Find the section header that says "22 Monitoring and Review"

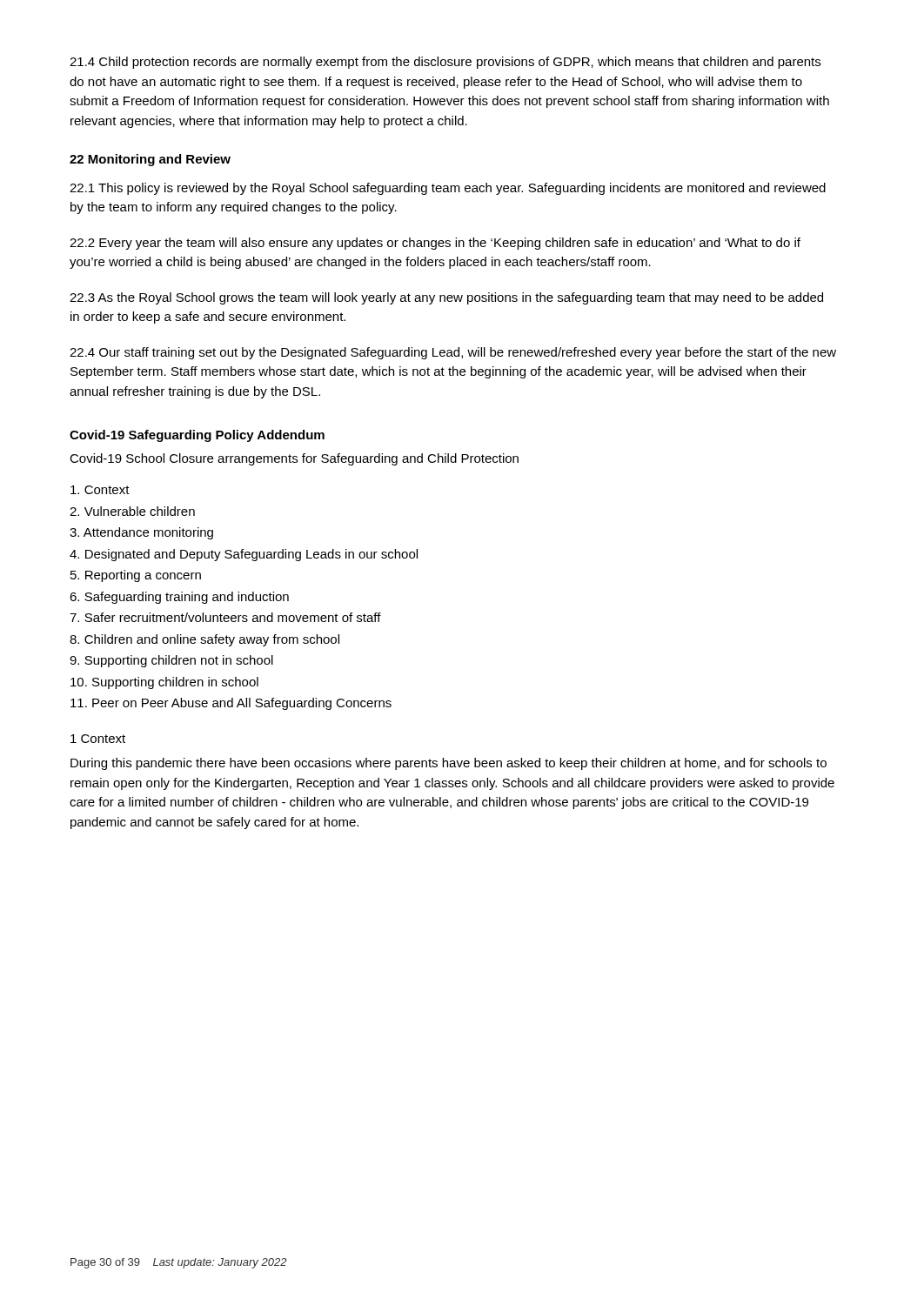(150, 159)
